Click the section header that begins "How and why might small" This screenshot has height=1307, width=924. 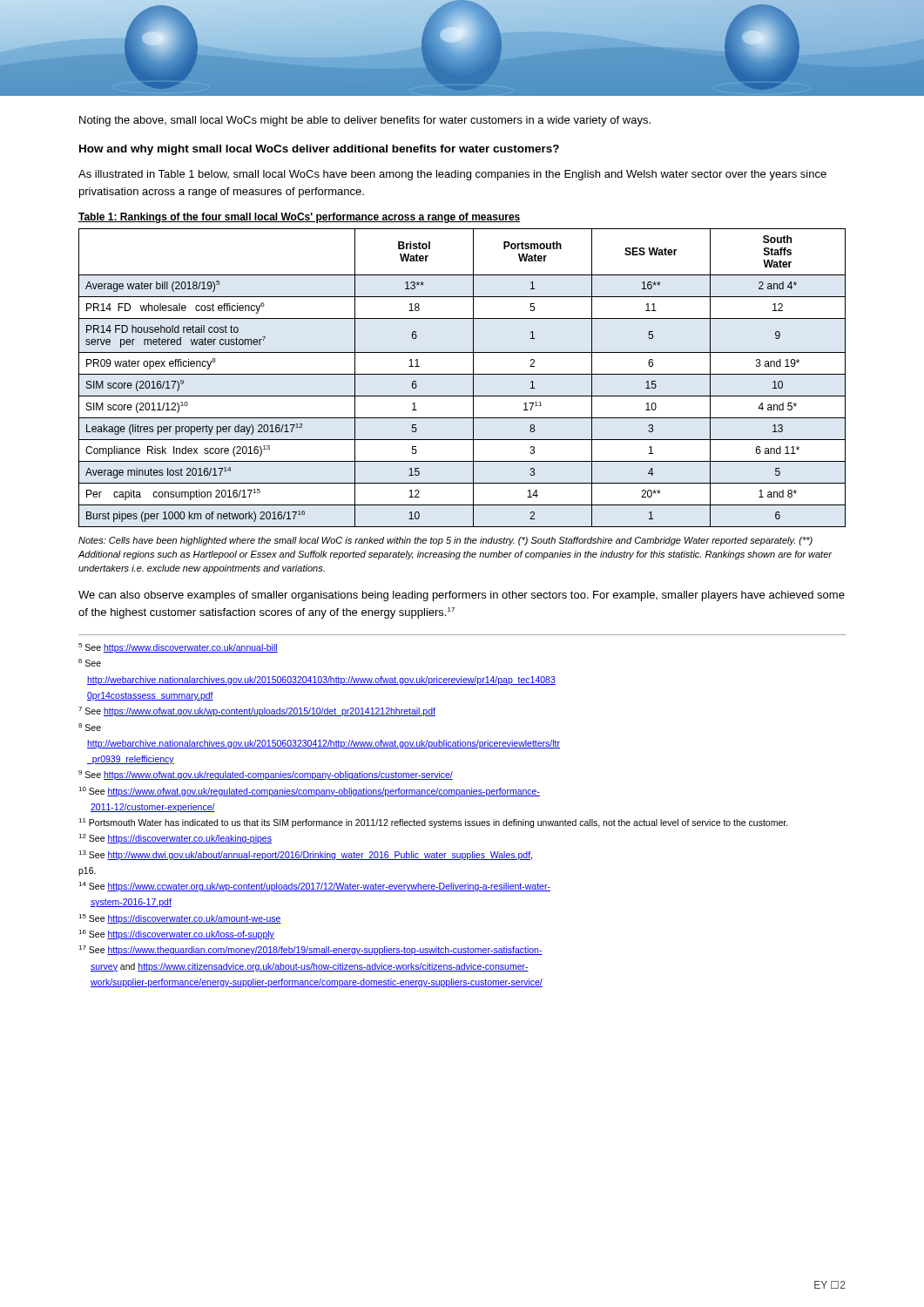(319, 148)
